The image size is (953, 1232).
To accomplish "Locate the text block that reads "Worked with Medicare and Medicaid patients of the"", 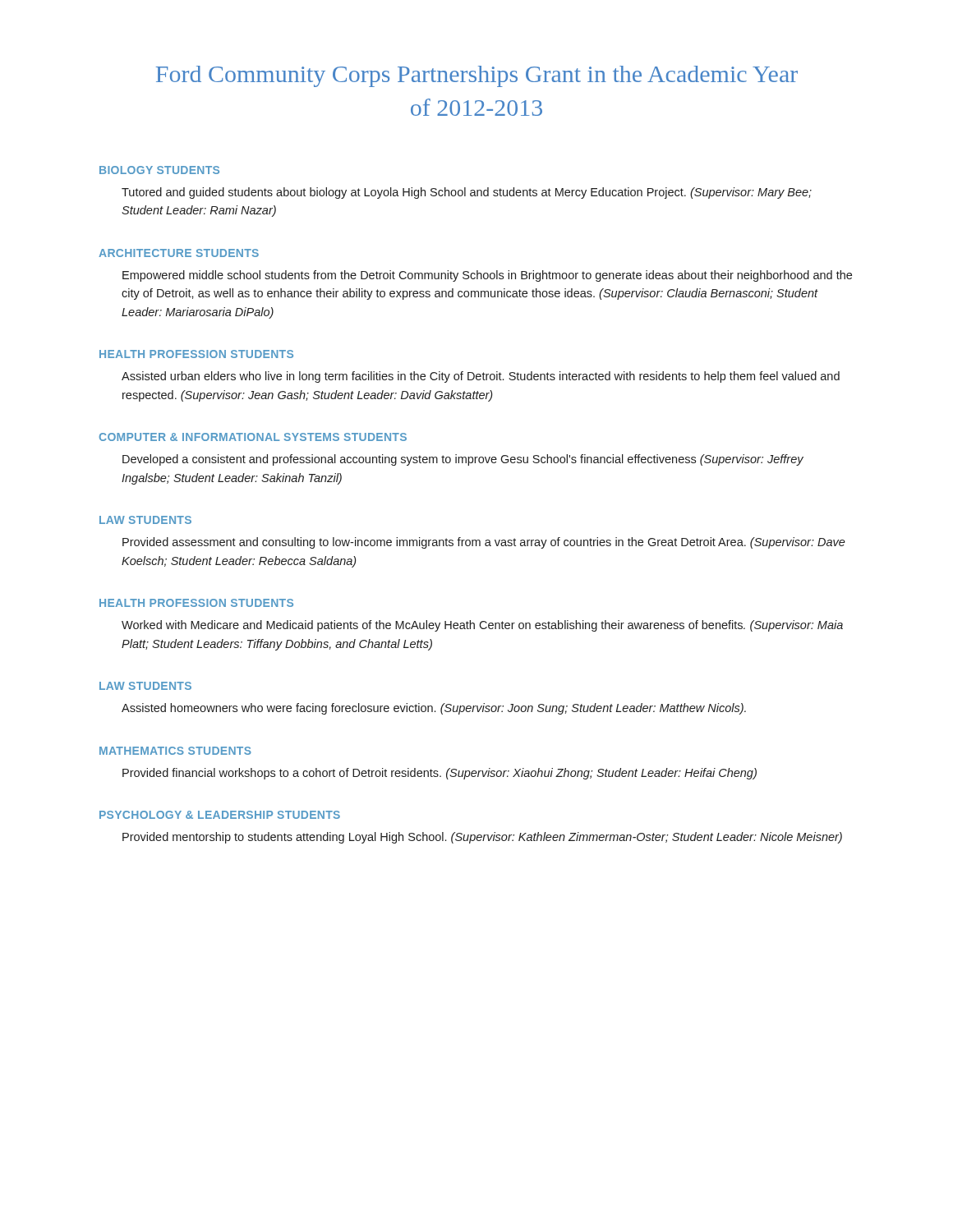I will tap(482, 634).
